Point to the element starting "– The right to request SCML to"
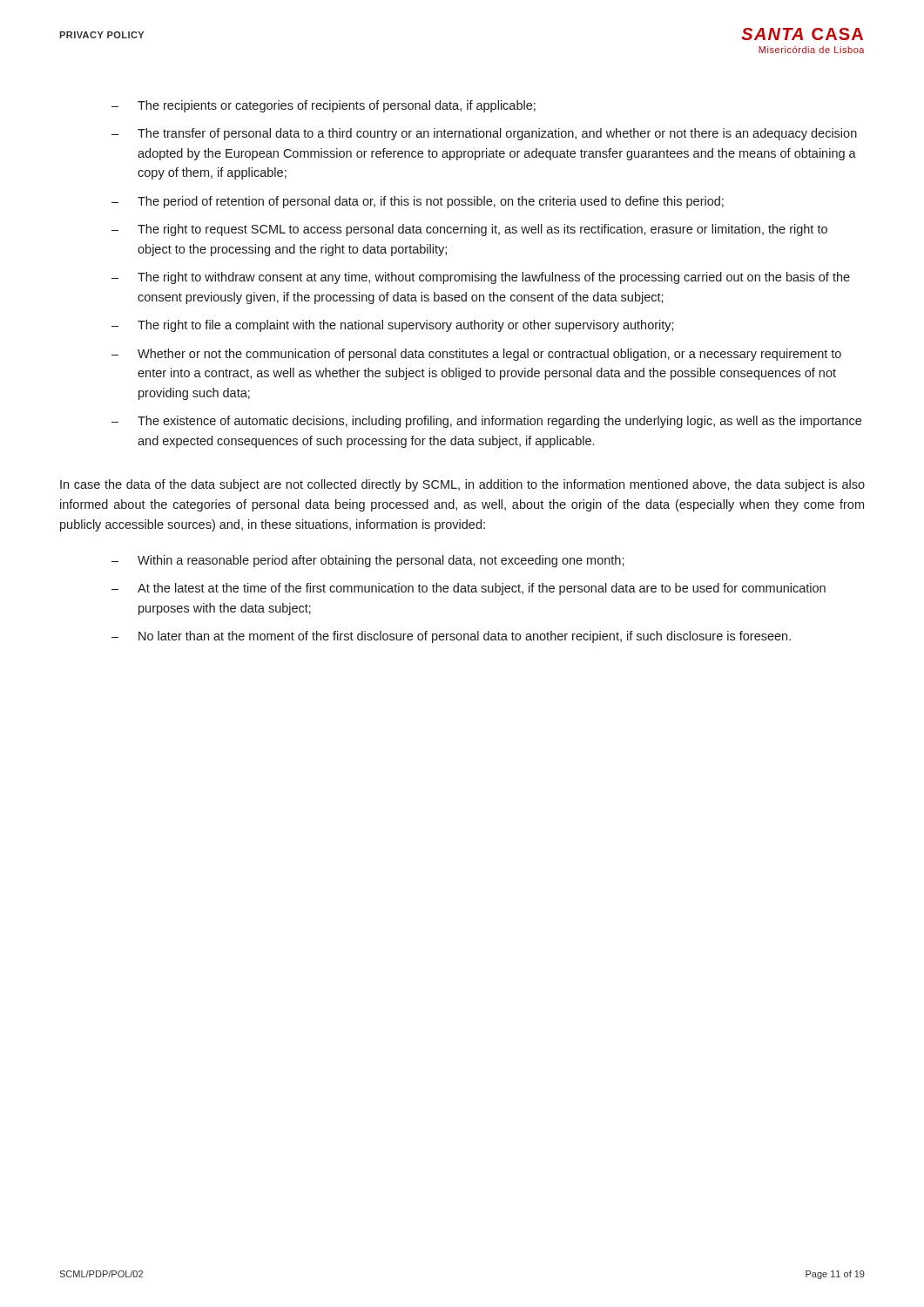The width and height of the screenshot is (924, 1307). coord(488,239)
